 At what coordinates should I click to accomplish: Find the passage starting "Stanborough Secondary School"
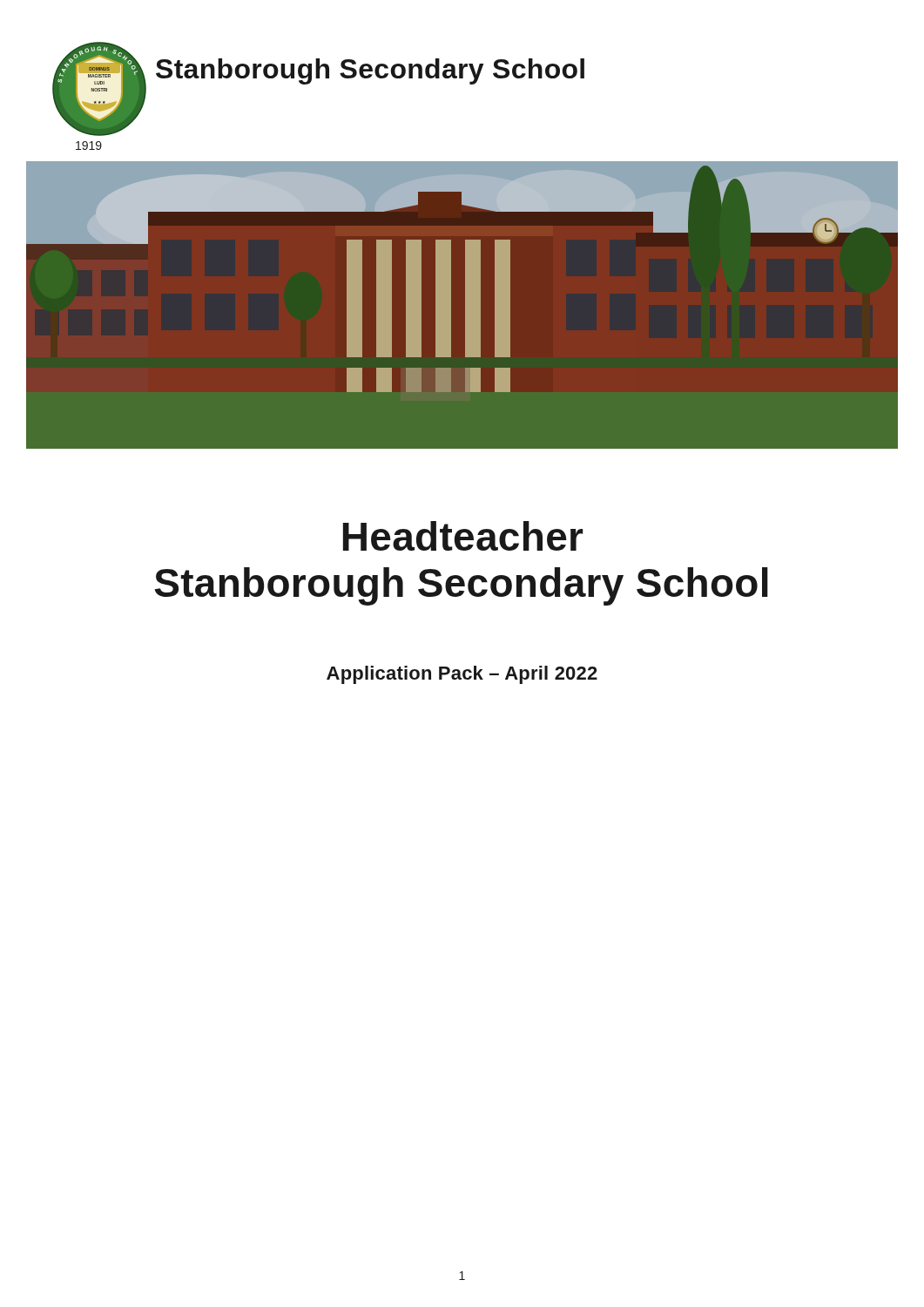[371, 69]
